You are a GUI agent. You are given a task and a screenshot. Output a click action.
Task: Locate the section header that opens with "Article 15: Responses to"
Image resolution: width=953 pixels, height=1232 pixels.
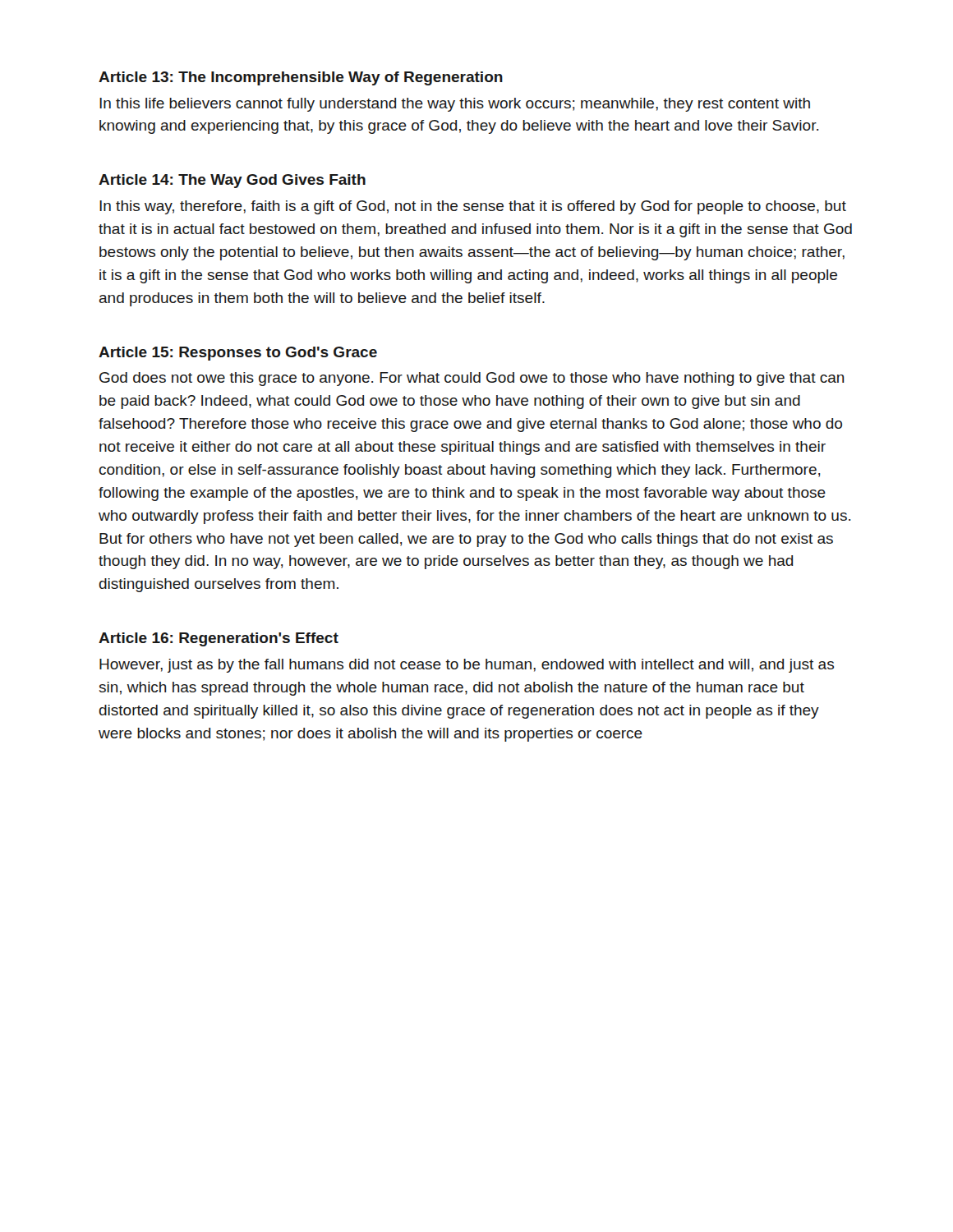pyautogui.click(x=238, y=352)
